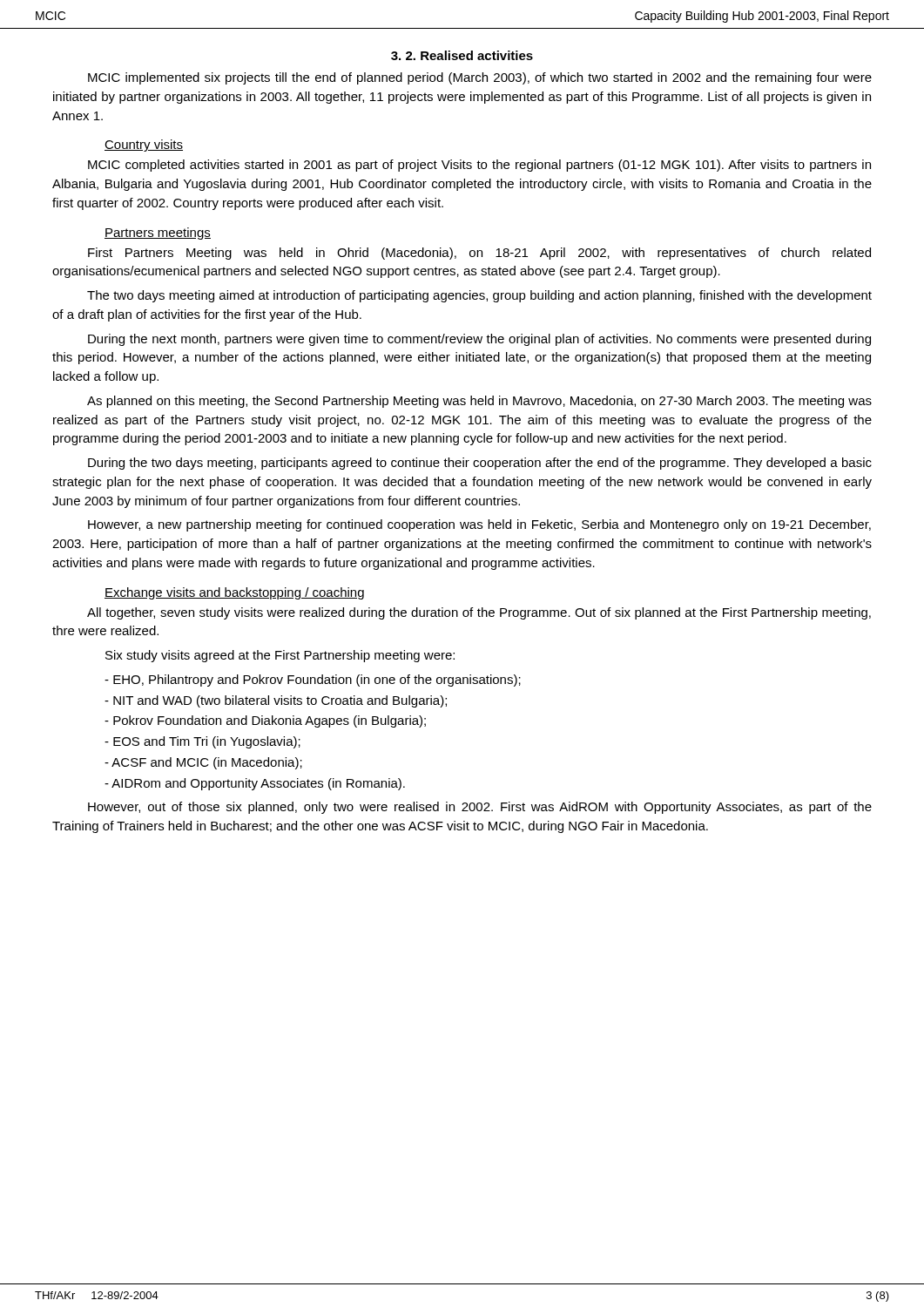Find the element starting "NIT and WAD"

(x=276, y=700)
